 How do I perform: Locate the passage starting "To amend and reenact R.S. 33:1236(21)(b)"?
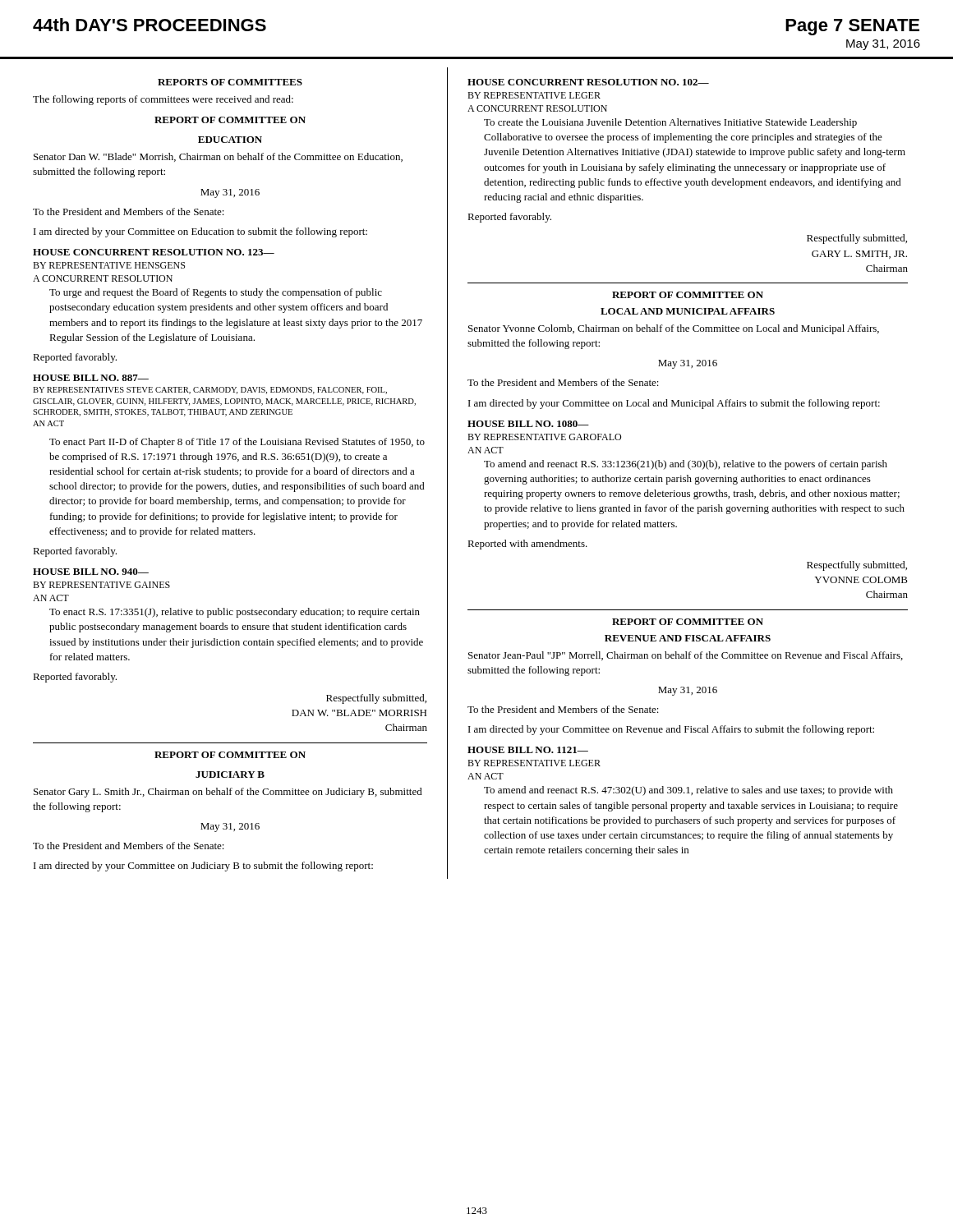696,494
